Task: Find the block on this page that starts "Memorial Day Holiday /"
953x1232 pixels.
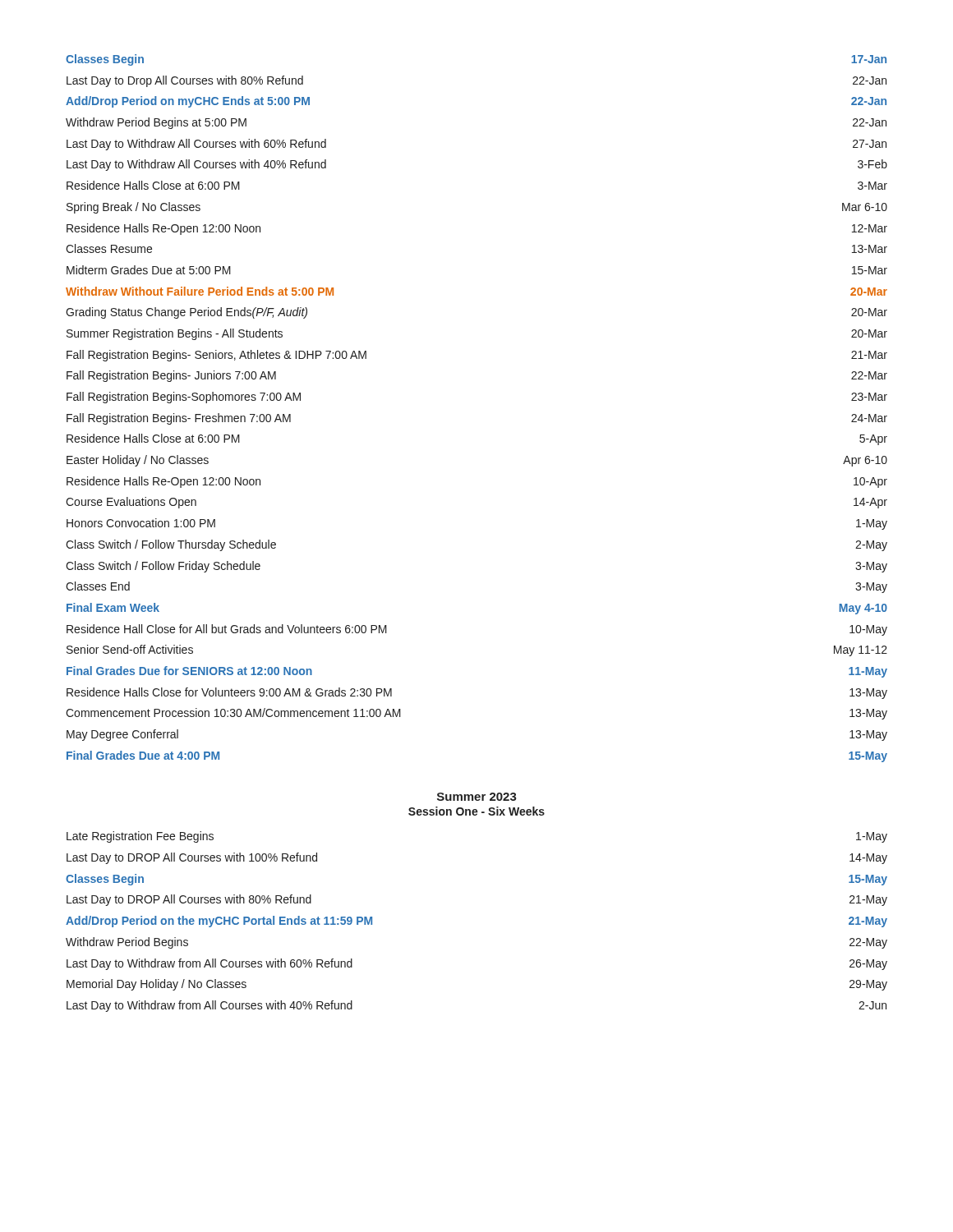Action: [156, 984]
